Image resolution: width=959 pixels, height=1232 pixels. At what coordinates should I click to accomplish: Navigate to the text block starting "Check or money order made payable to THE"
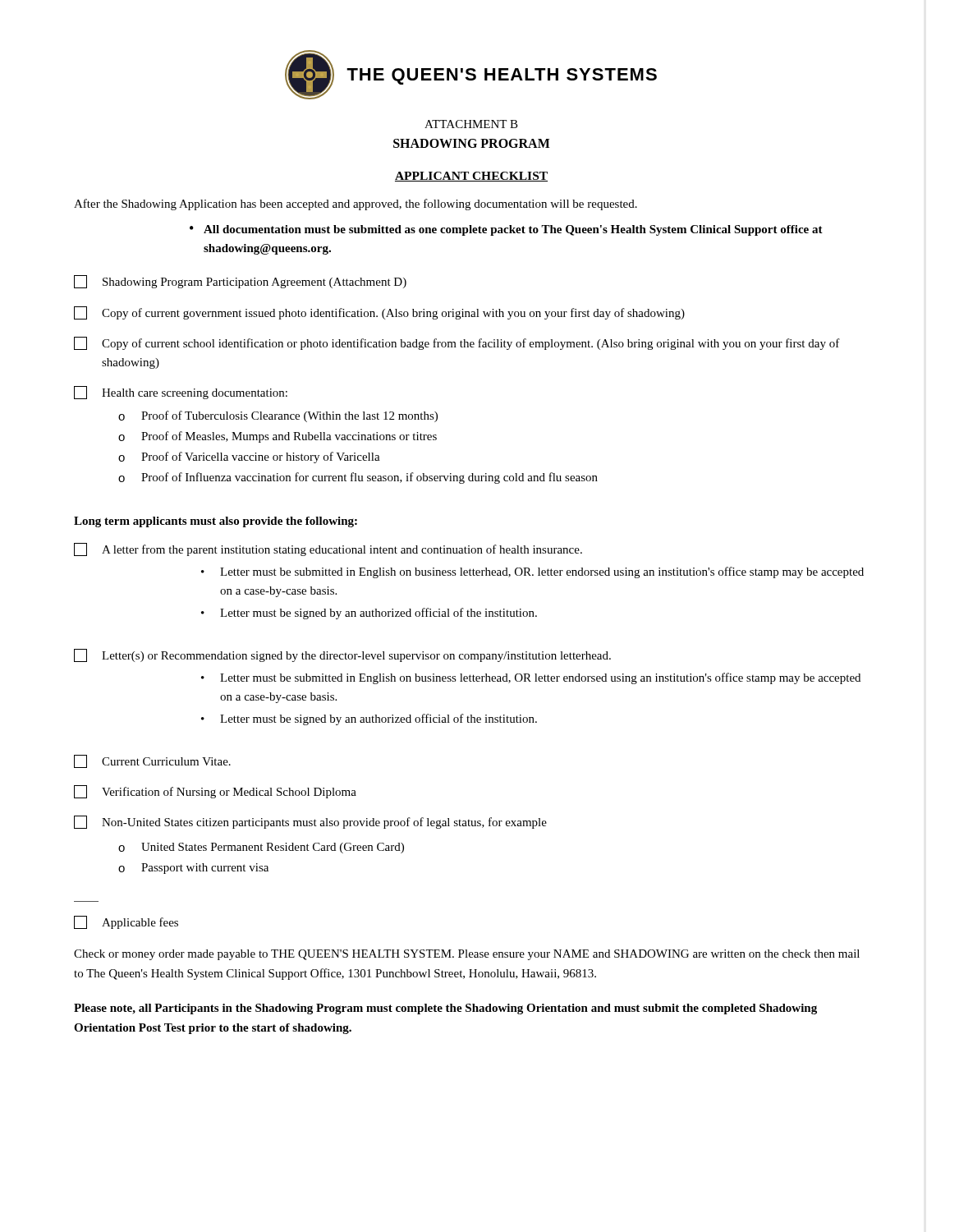467,964
